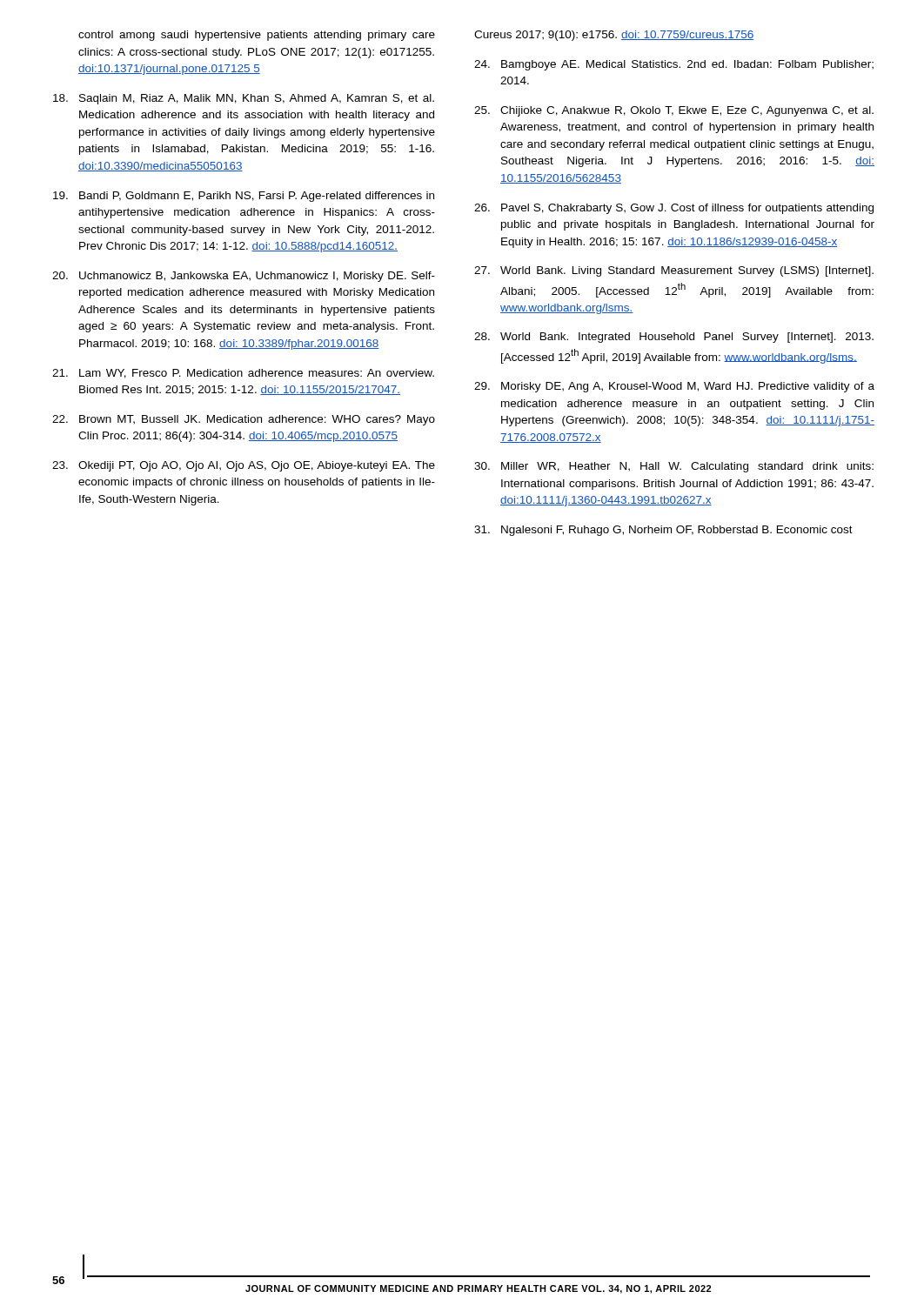Click the passage that begins "22. Brown MT, Bussell JK. Medication"
The height and width of the screenshot is (1305, 924).
(244, 427)
